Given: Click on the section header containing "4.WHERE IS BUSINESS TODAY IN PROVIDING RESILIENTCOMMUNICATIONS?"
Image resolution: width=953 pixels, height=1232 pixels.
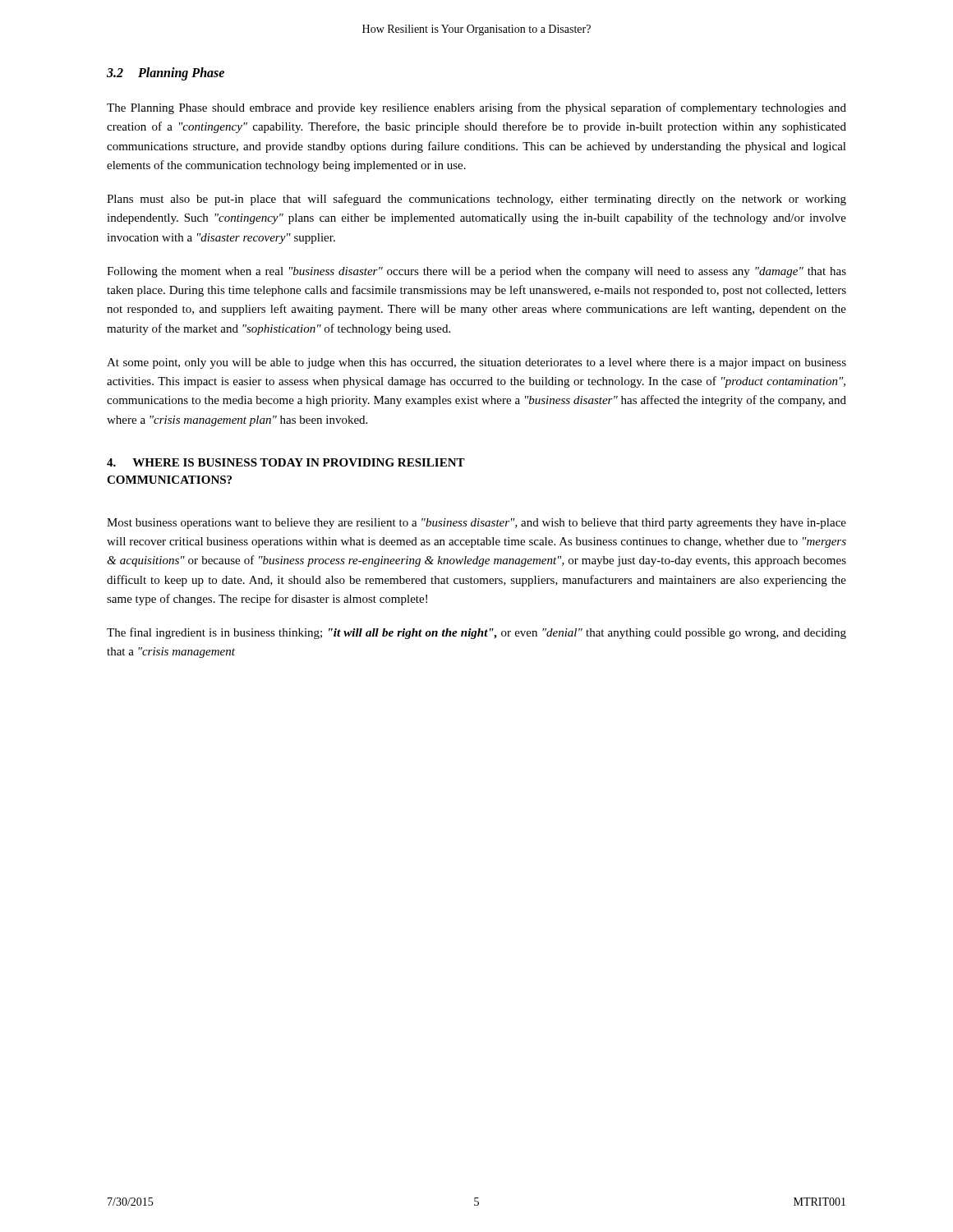Looking at the screenshot, I should [286, 462].
